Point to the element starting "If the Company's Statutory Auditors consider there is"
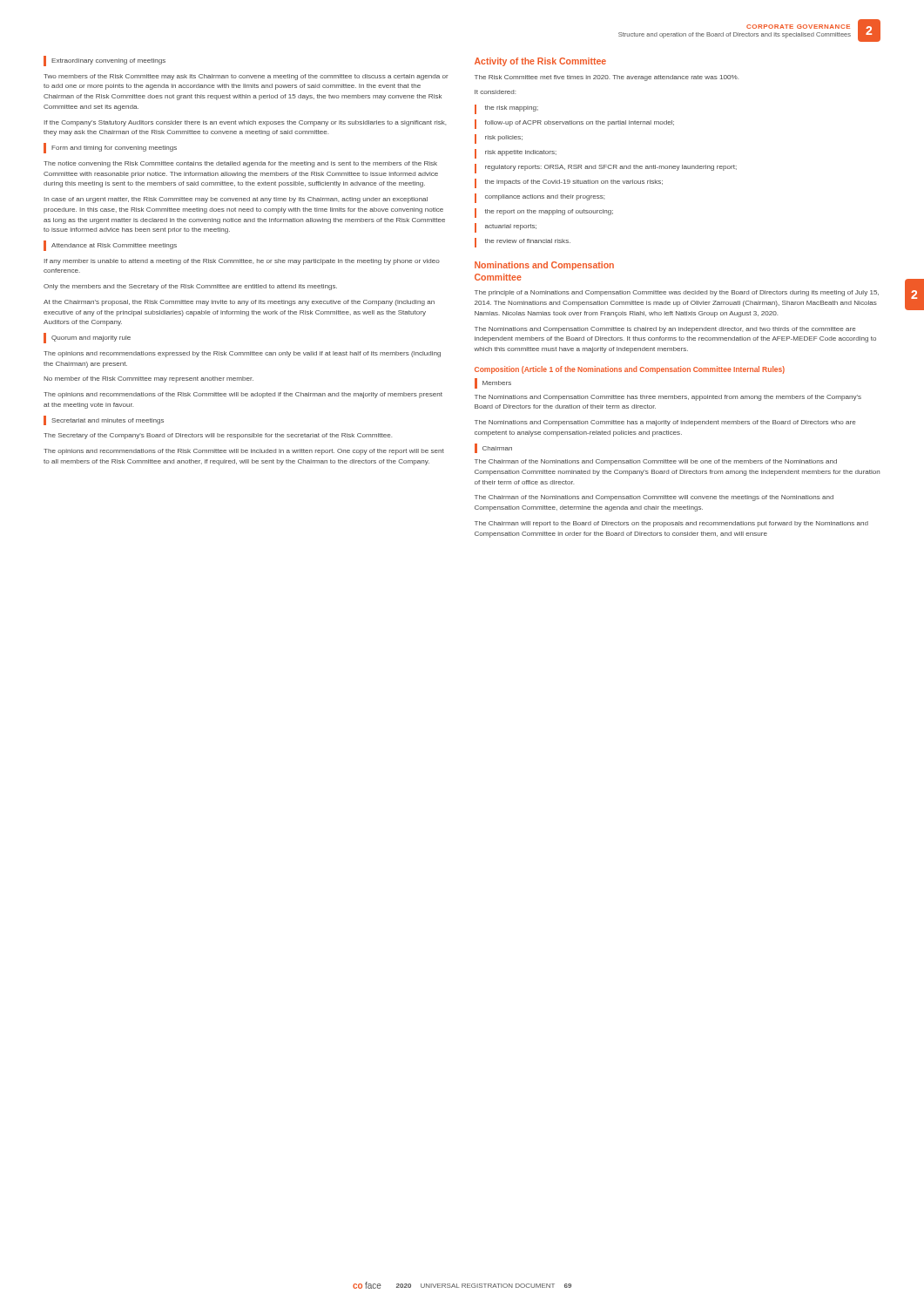 click(x=247, y=128)
